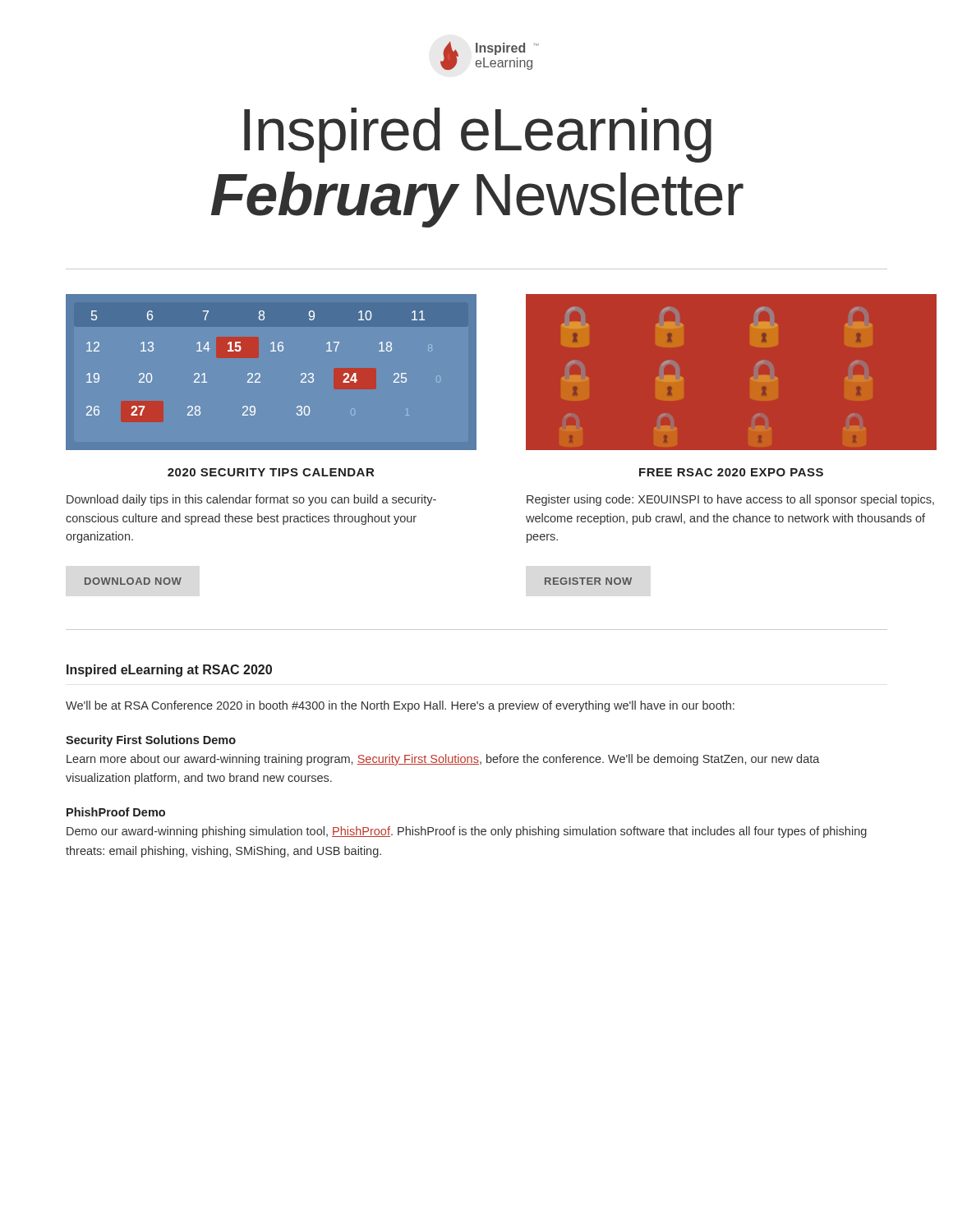Select the region starting "Inspired eLearning February Newsletter"
This screenshot has height=1232, width=953.
point(476,163)
